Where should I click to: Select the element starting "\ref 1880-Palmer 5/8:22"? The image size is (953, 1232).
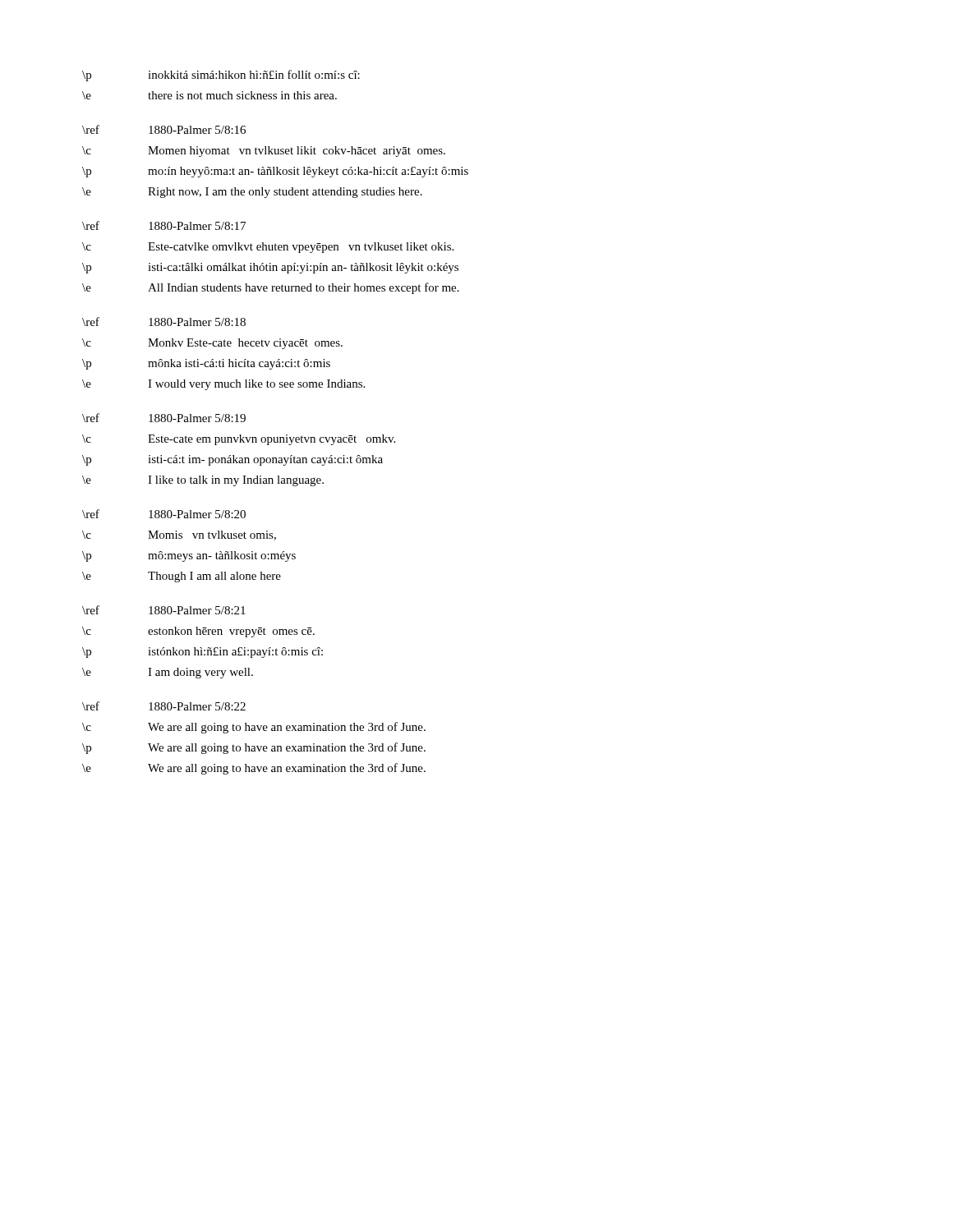(164, 706)
